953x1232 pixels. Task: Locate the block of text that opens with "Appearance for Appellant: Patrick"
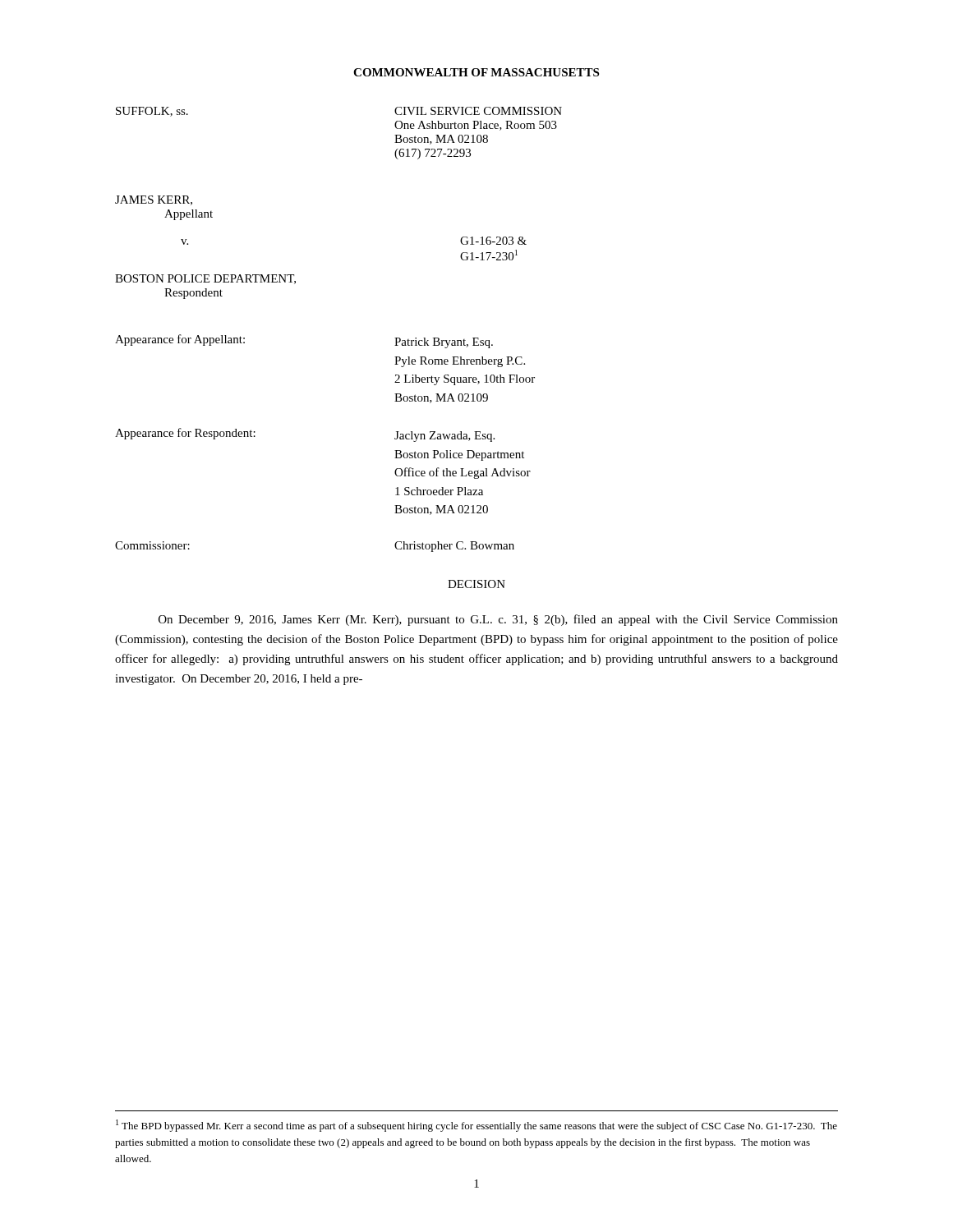coord(476,370)
